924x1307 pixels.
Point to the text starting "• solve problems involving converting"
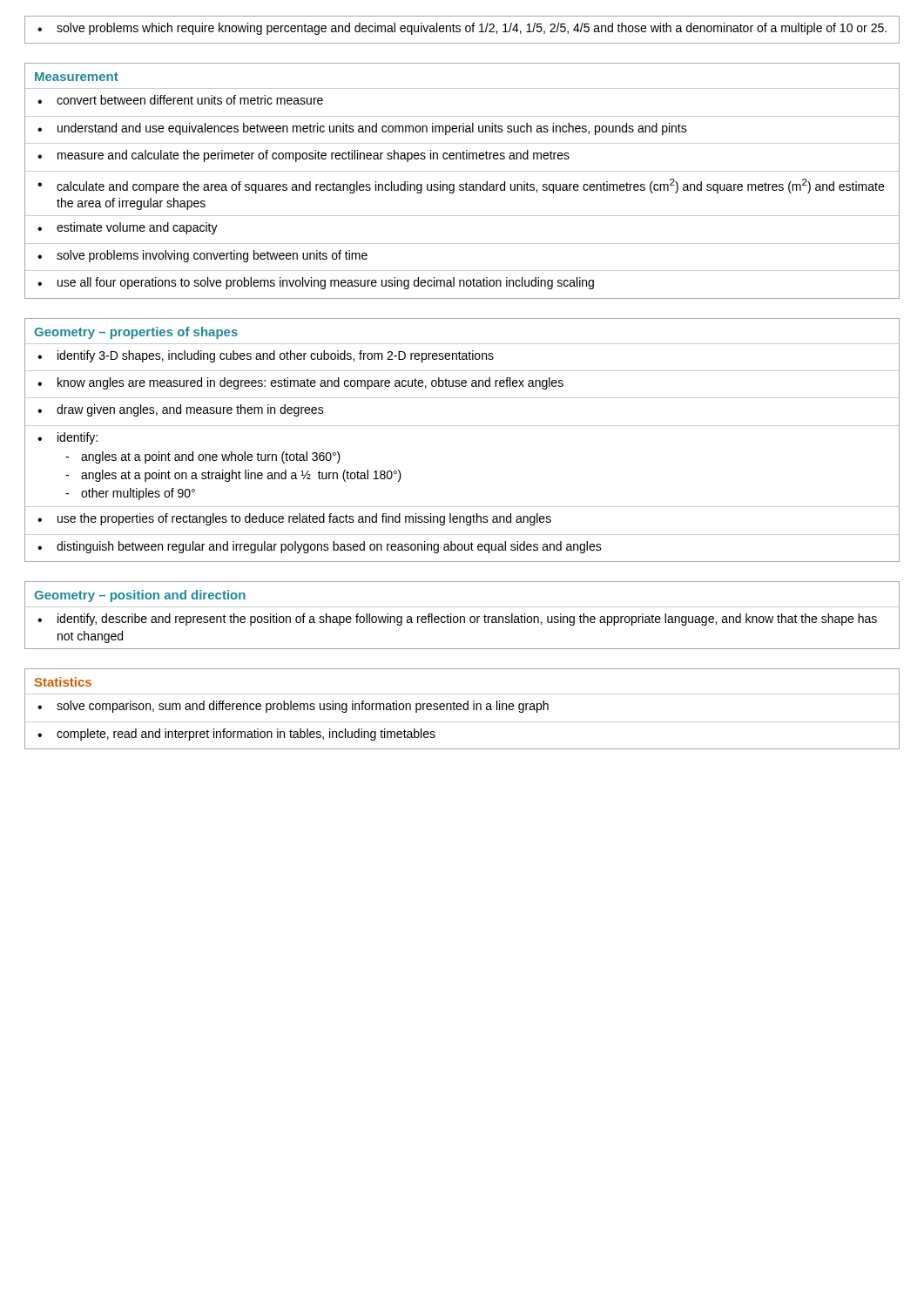[x=202, y=256]
